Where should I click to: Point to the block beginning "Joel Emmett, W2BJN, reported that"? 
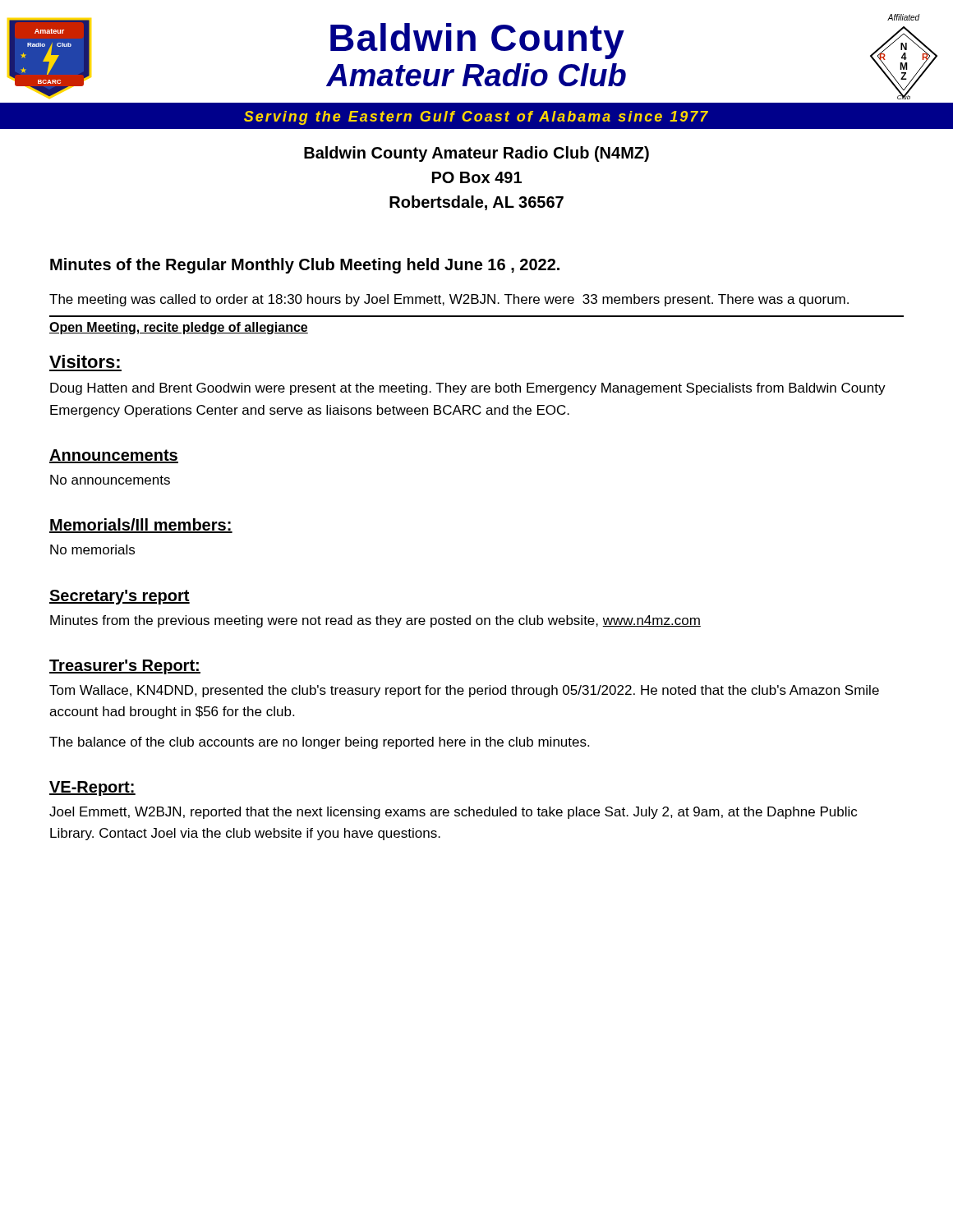(453, 823)
